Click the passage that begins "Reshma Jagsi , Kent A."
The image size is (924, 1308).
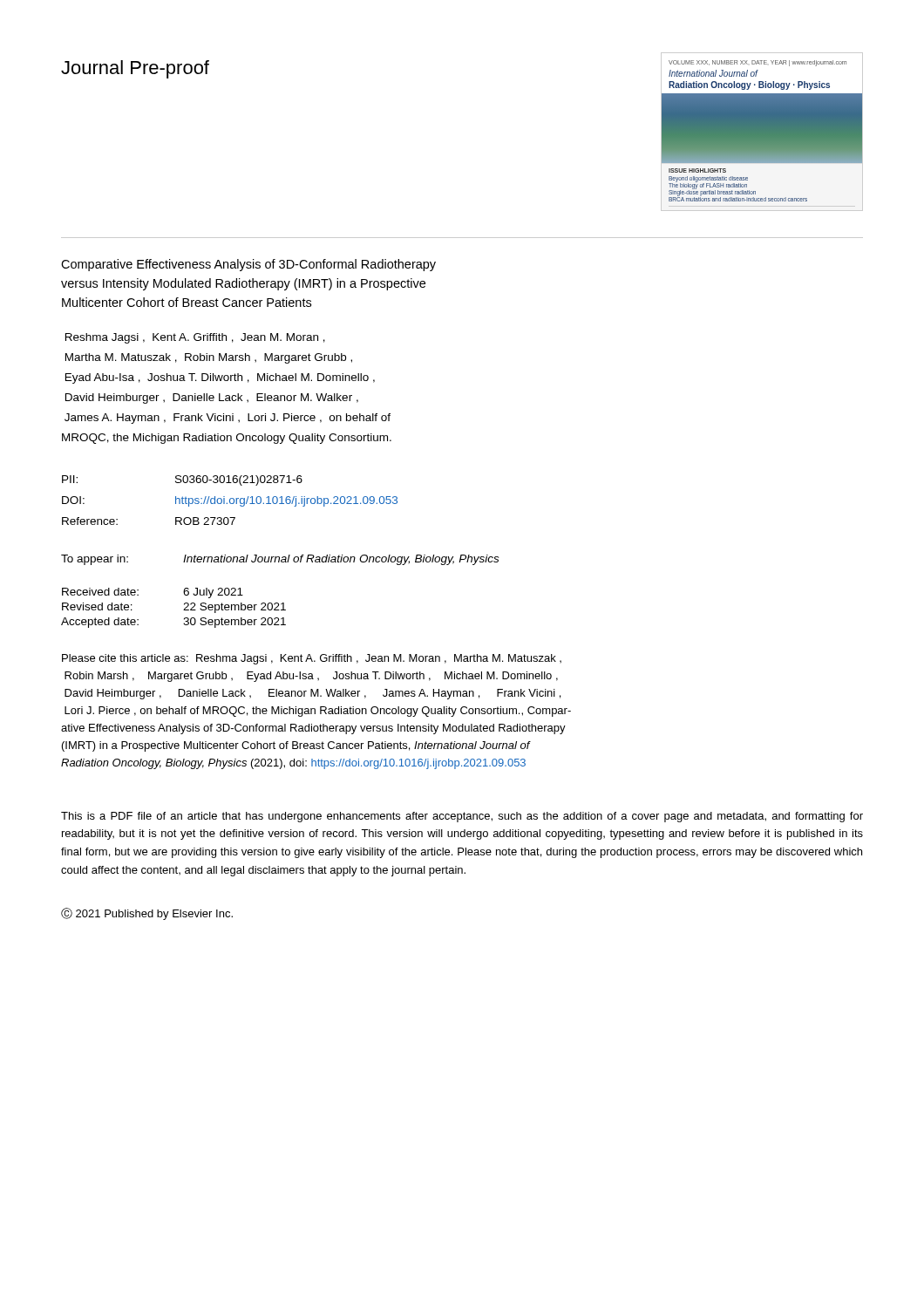226,387
